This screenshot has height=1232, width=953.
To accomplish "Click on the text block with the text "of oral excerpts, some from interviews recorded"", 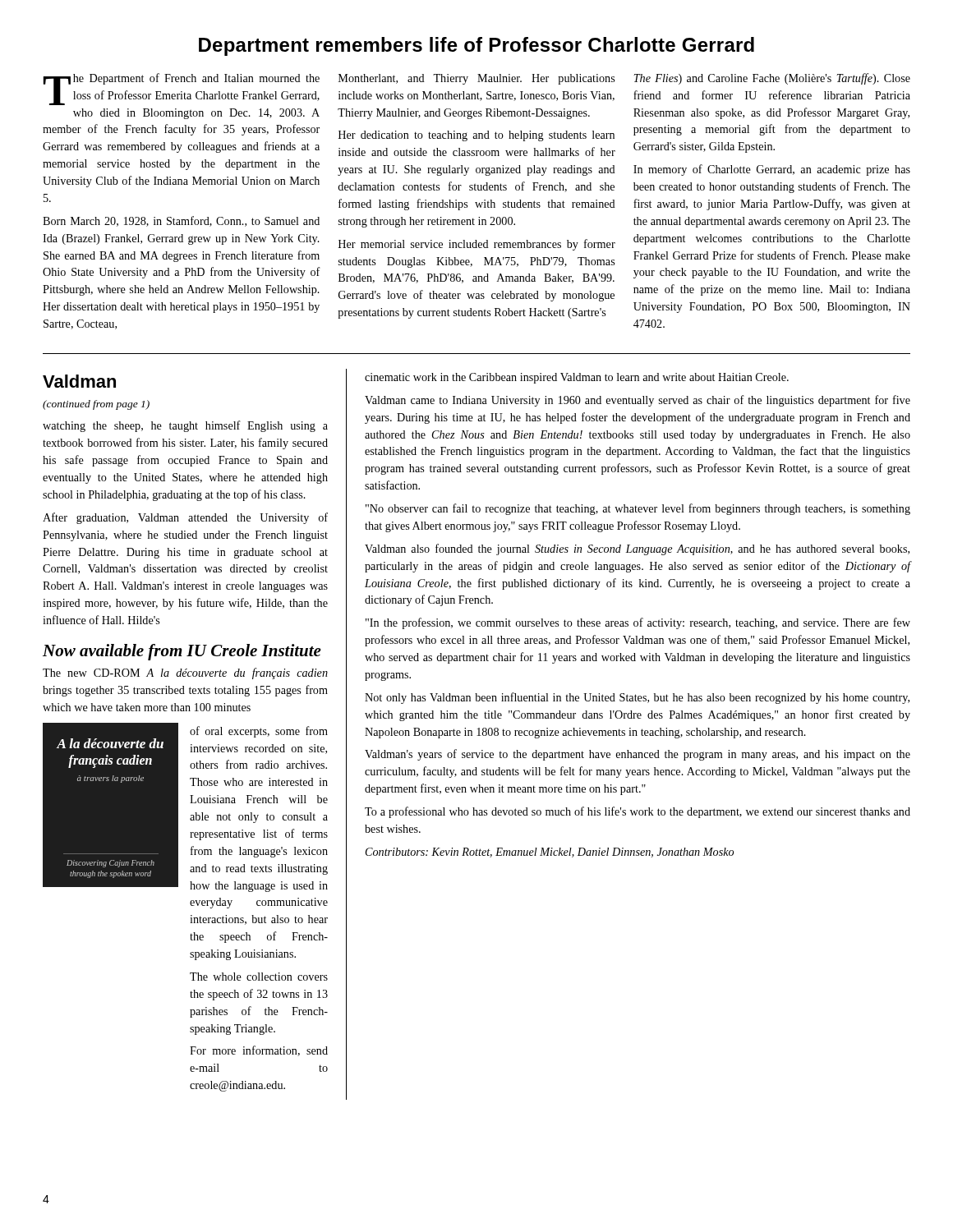I will (259, 908).
